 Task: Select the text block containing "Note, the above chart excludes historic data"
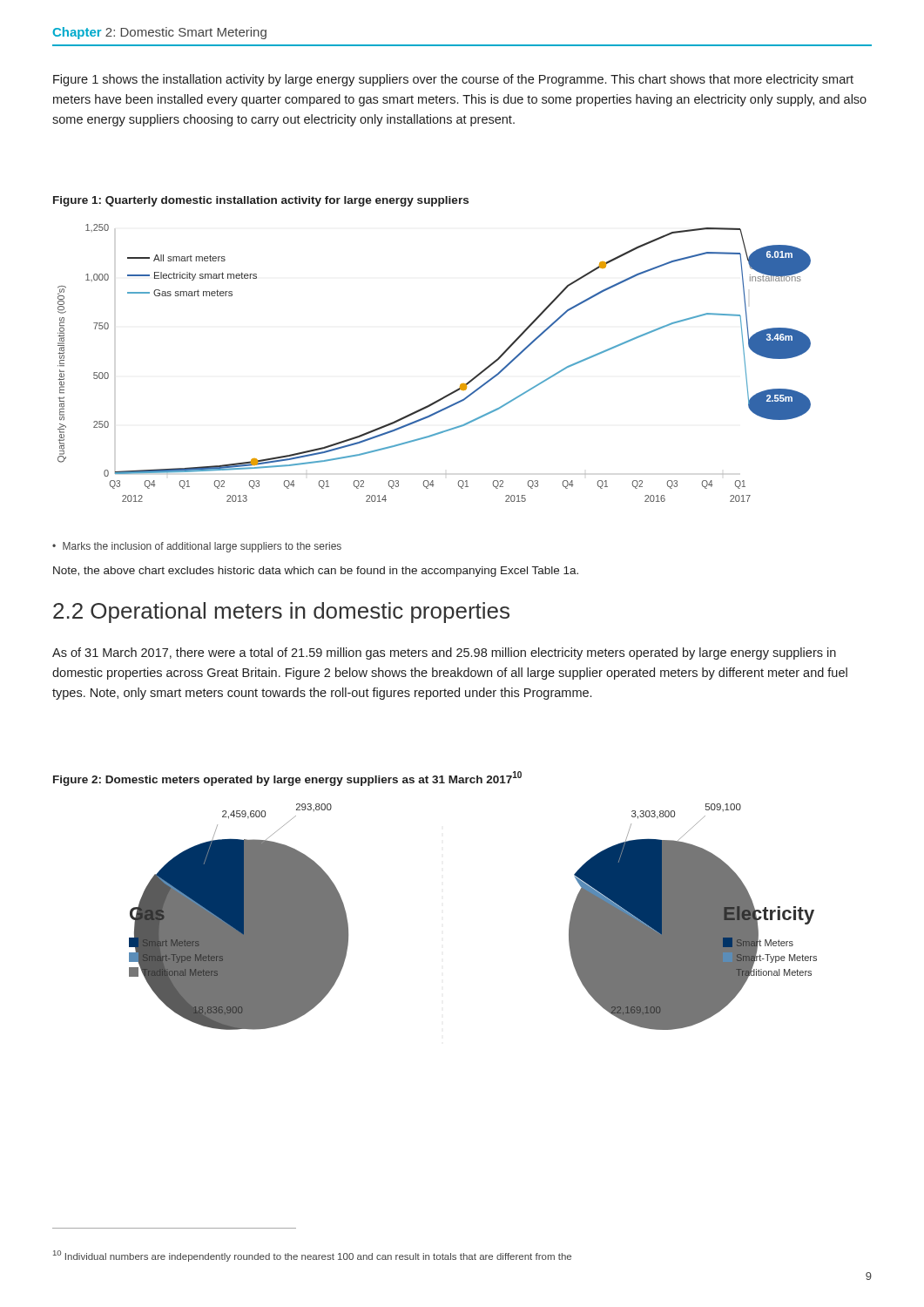click(x=316, y=570)
